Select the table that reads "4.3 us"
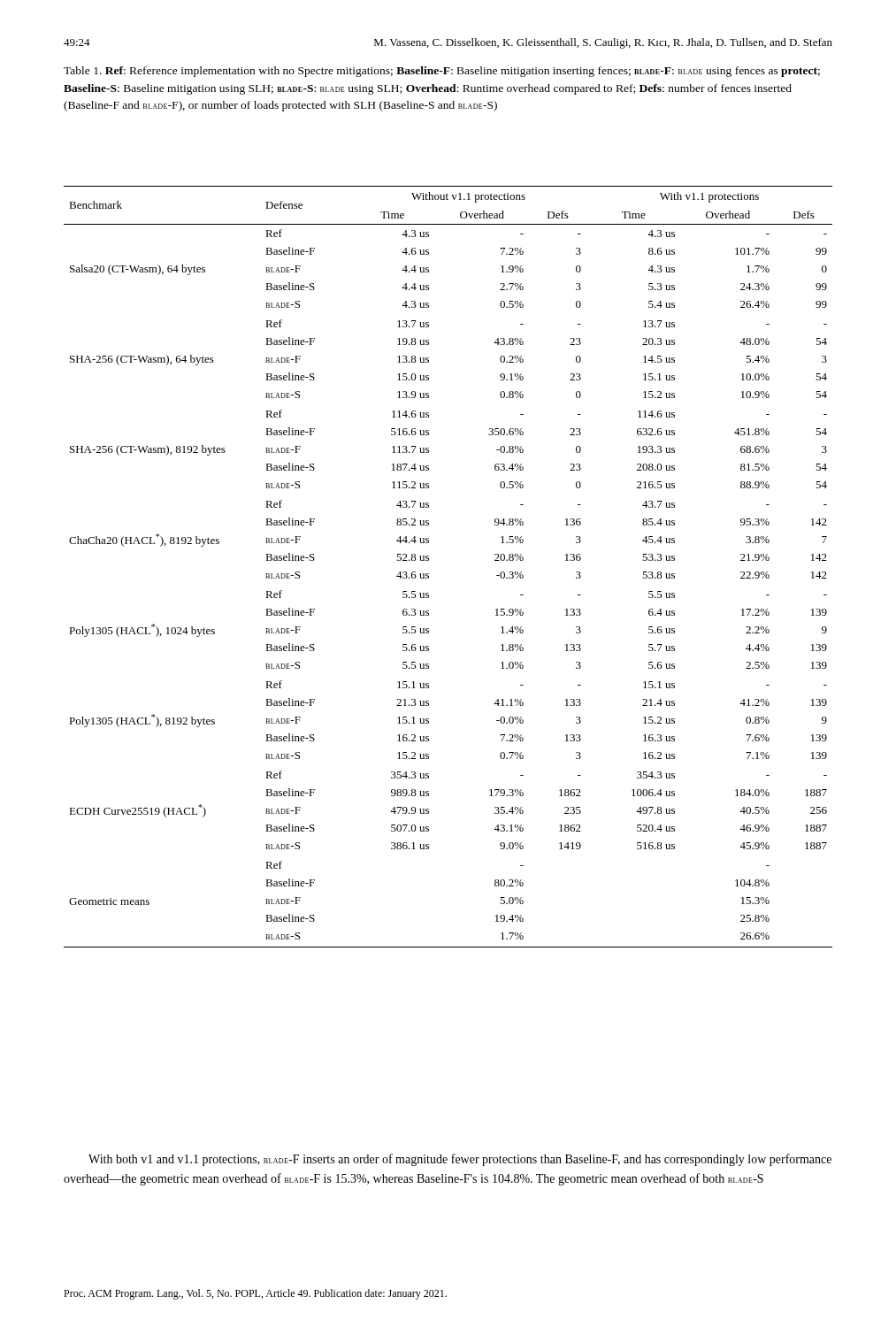Screen dimensions: 1327x896 tap(448, 567)
